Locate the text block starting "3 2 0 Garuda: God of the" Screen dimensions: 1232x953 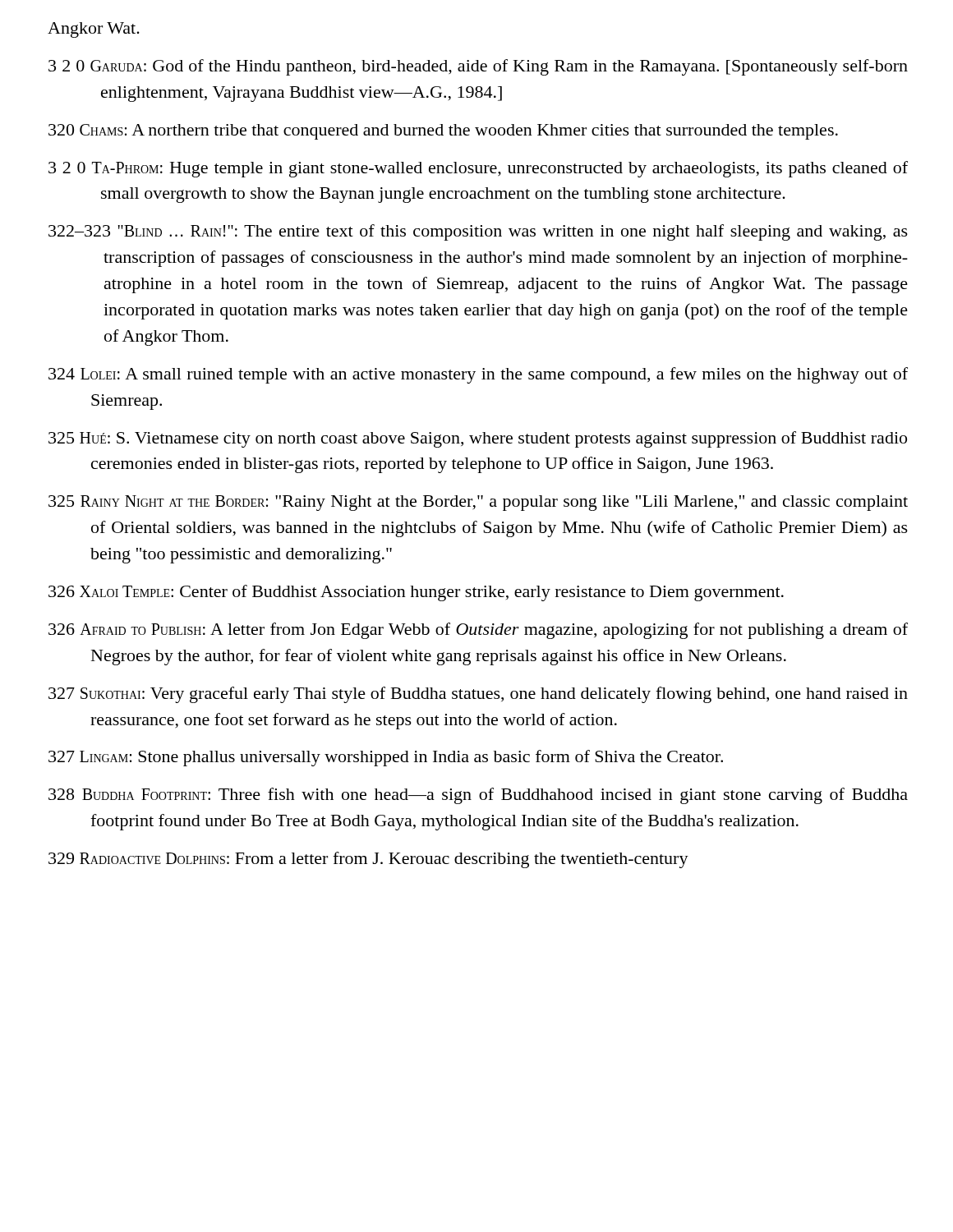pos(478,79)
